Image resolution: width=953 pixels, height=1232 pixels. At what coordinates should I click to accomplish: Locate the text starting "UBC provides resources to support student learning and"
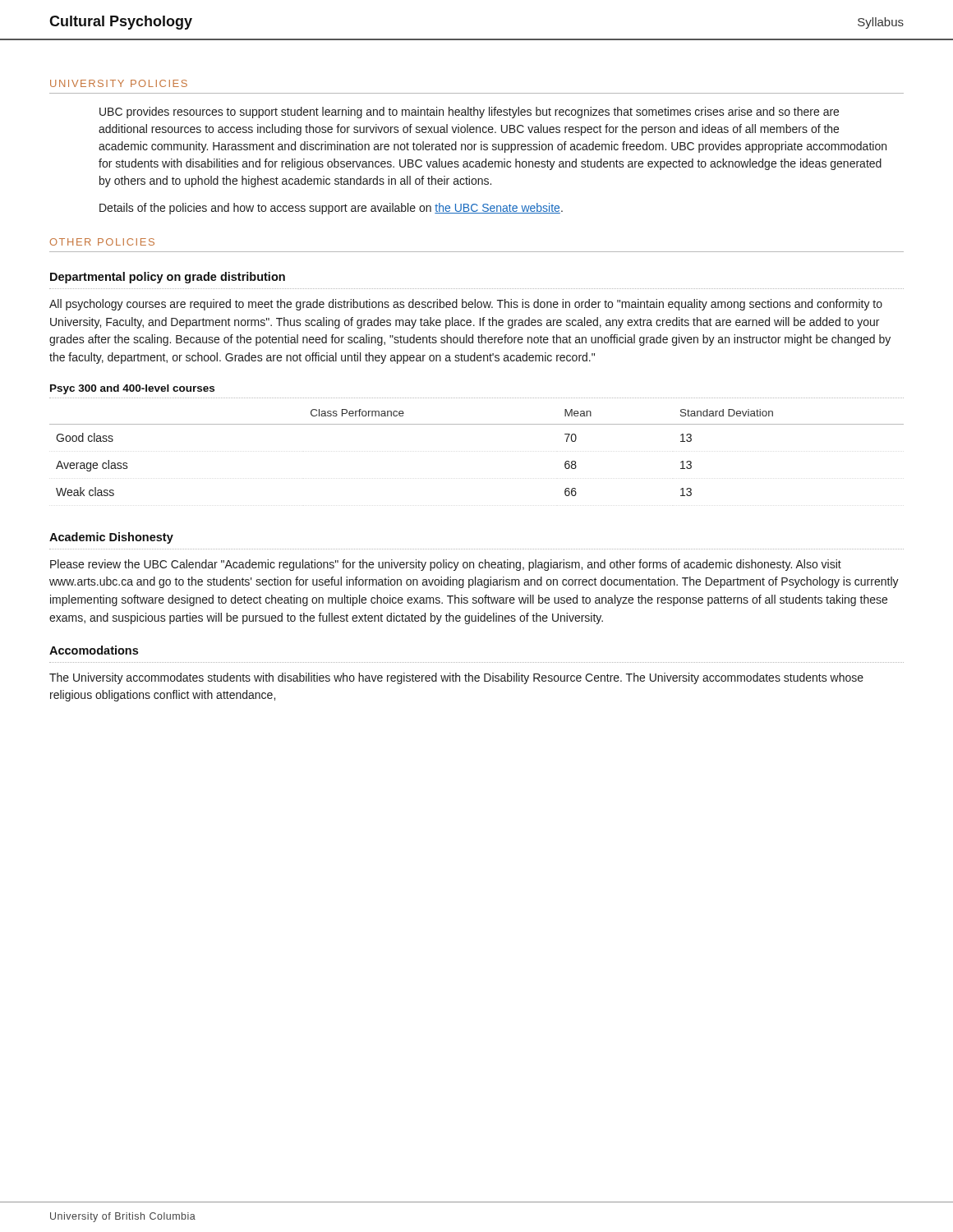(x=493, y=146)
